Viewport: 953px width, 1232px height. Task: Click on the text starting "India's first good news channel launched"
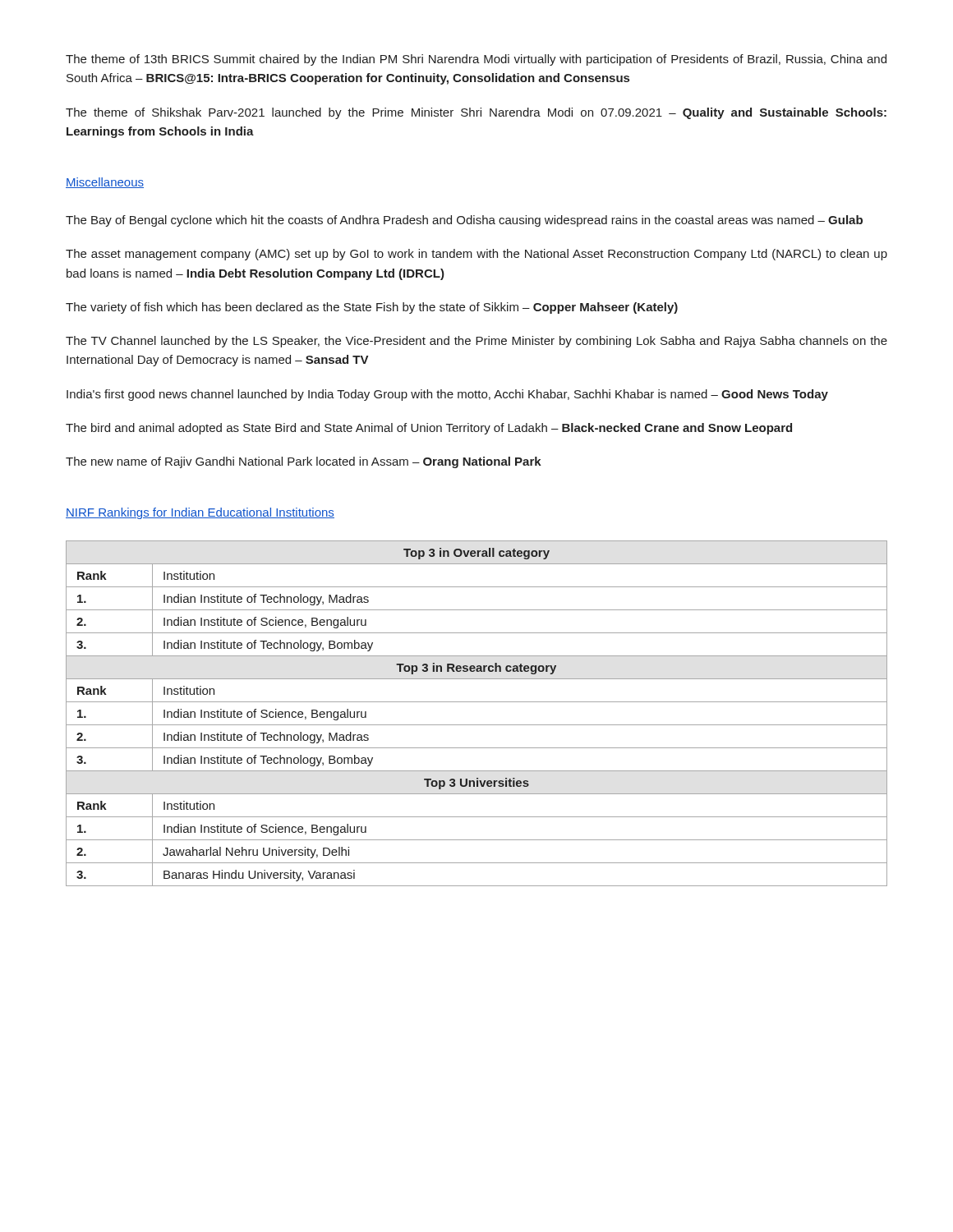447,393
